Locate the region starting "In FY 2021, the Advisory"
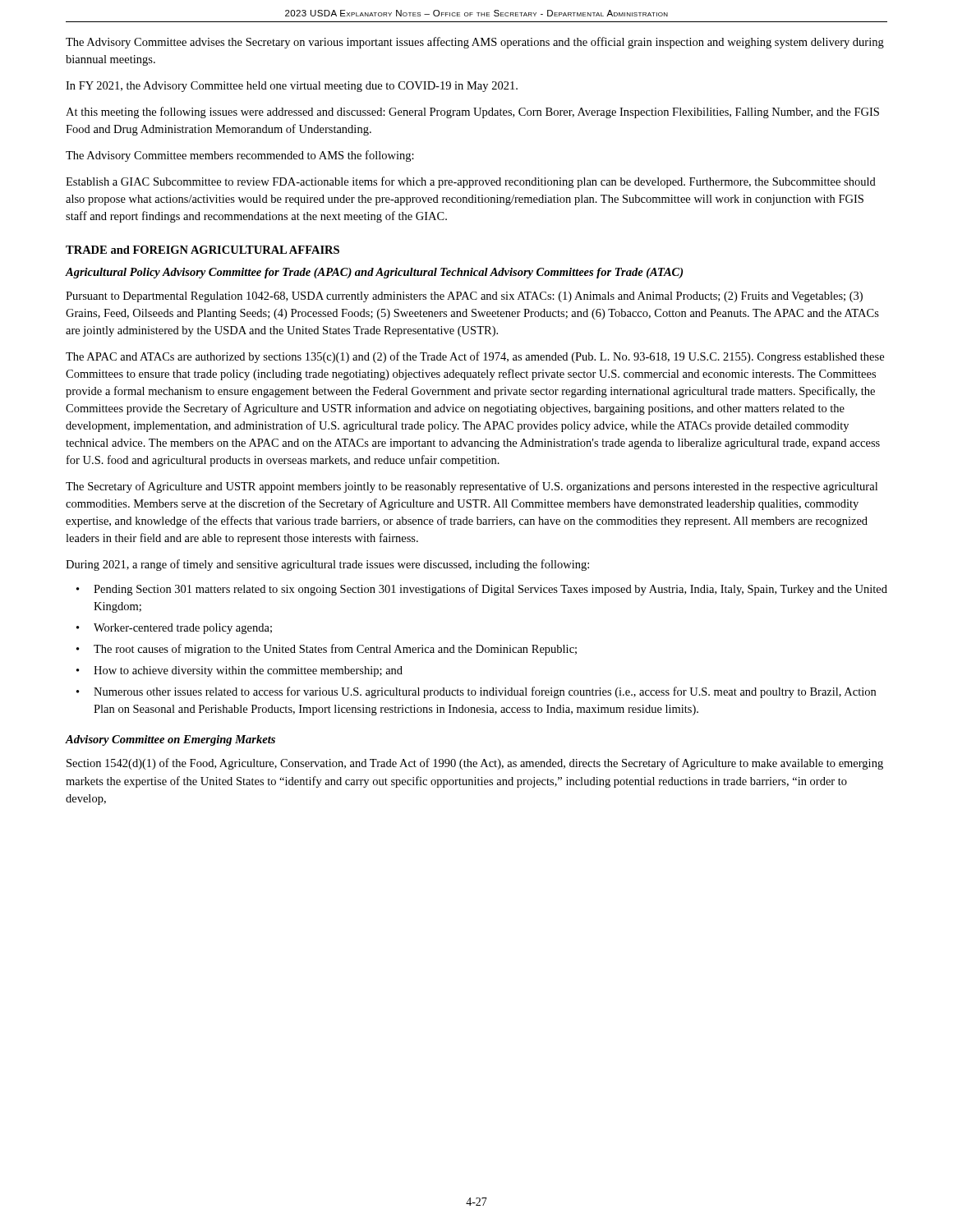This screenshot has width=953, height=1232. click(292, 85)
